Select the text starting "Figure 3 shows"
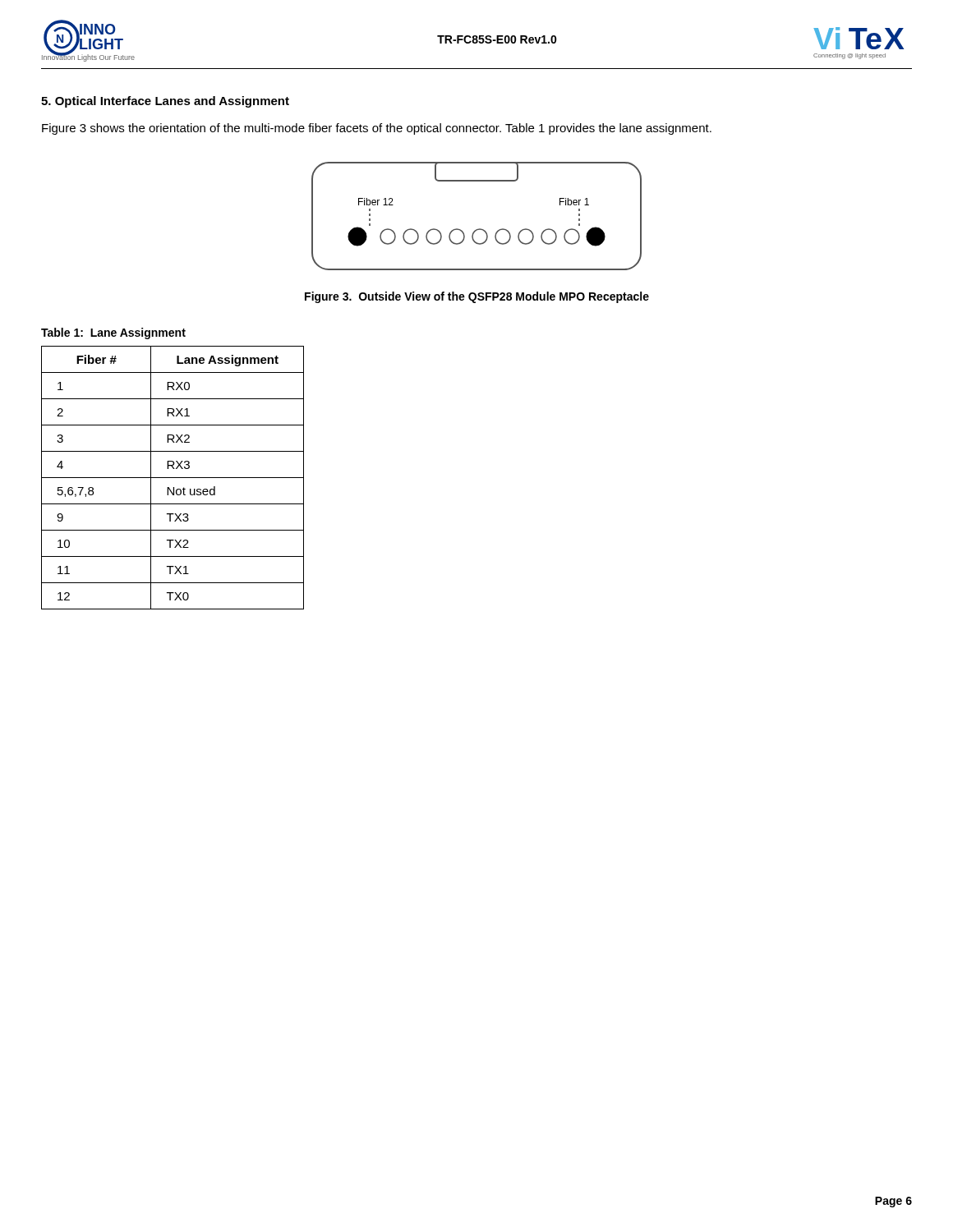Image resolution: width=953 pixels, height=1232 pixels. point(377,128)
